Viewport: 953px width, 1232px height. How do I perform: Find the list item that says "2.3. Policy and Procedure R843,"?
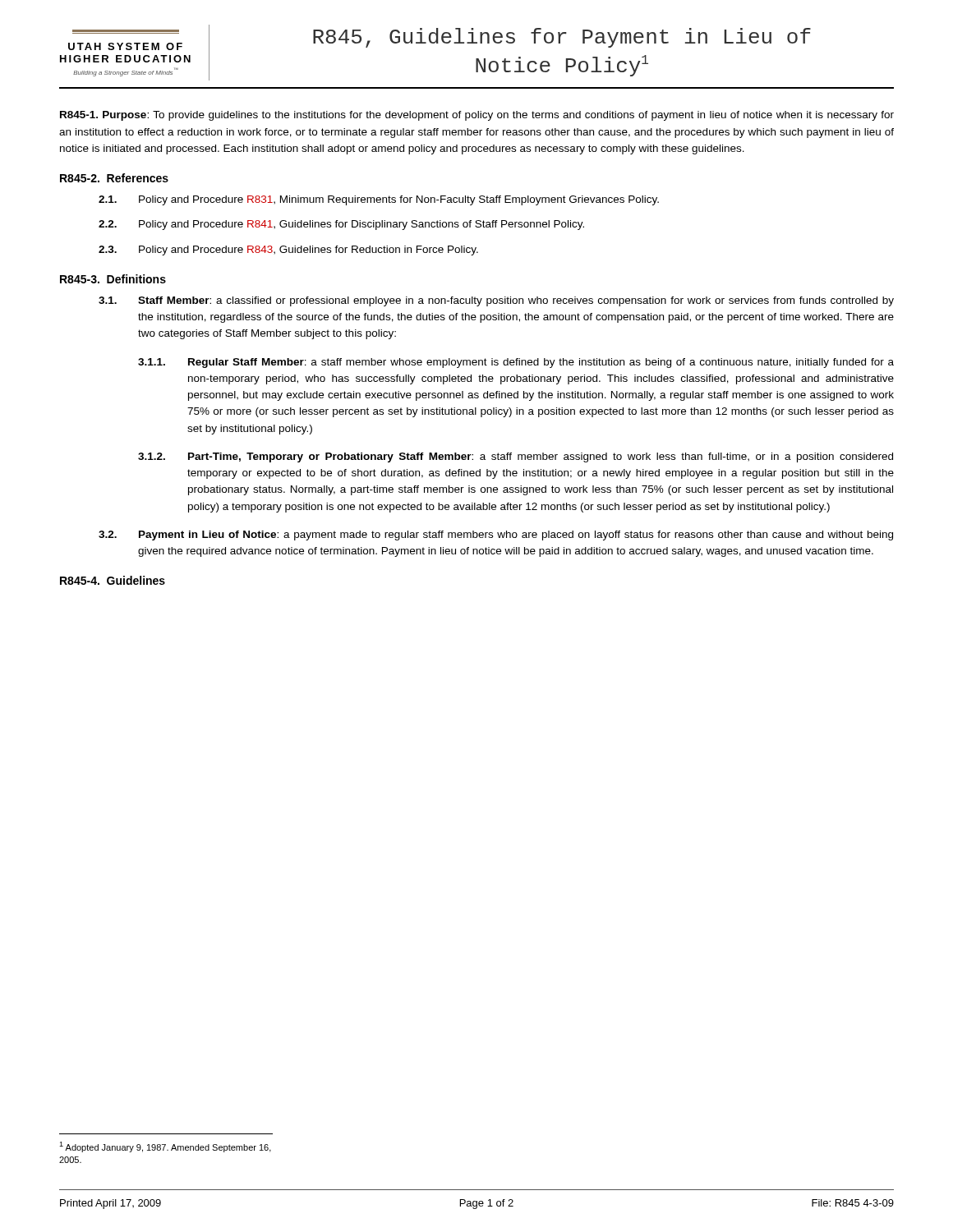pyautogui.click(x=288, y=251)
